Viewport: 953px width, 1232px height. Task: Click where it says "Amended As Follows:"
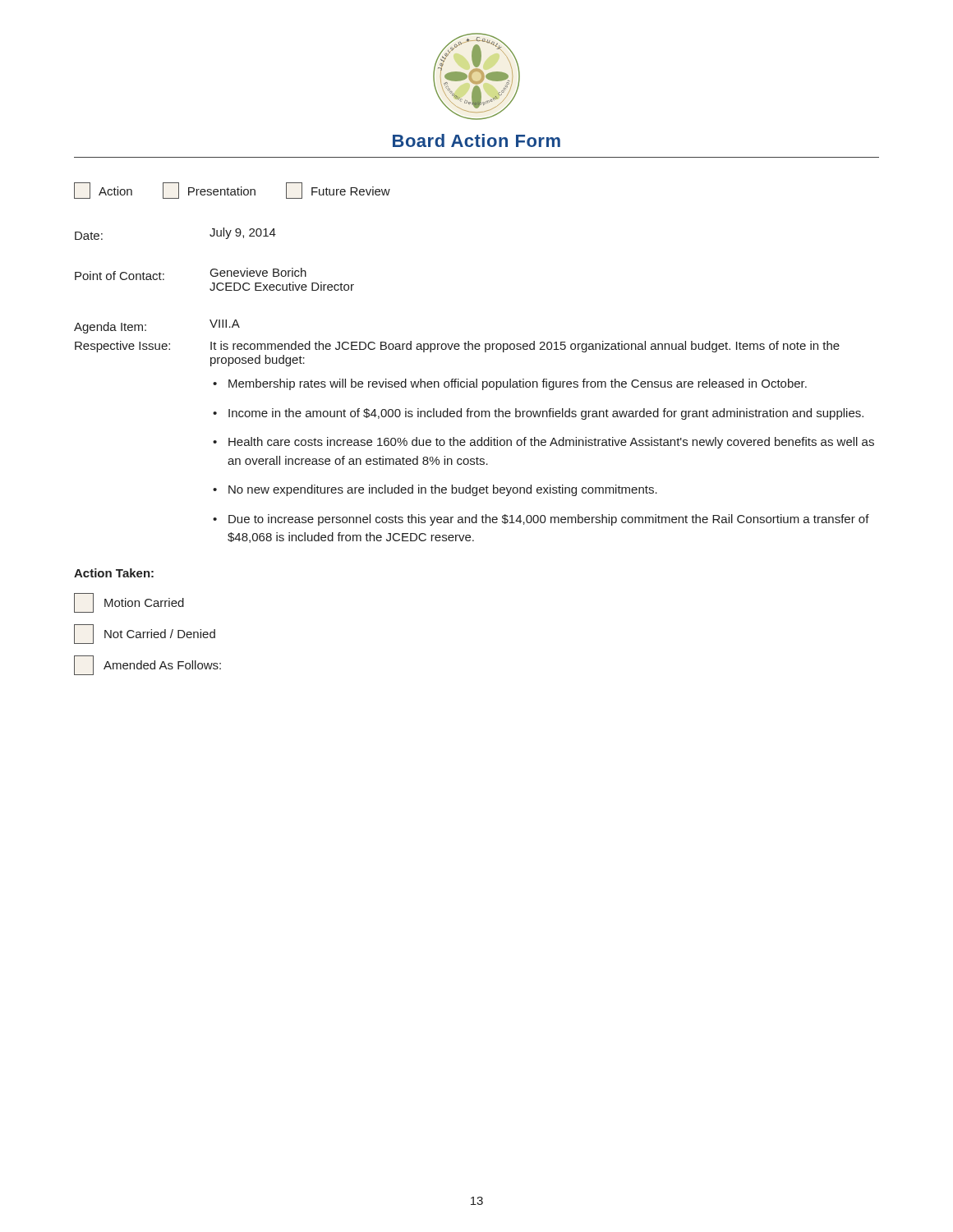148,665
